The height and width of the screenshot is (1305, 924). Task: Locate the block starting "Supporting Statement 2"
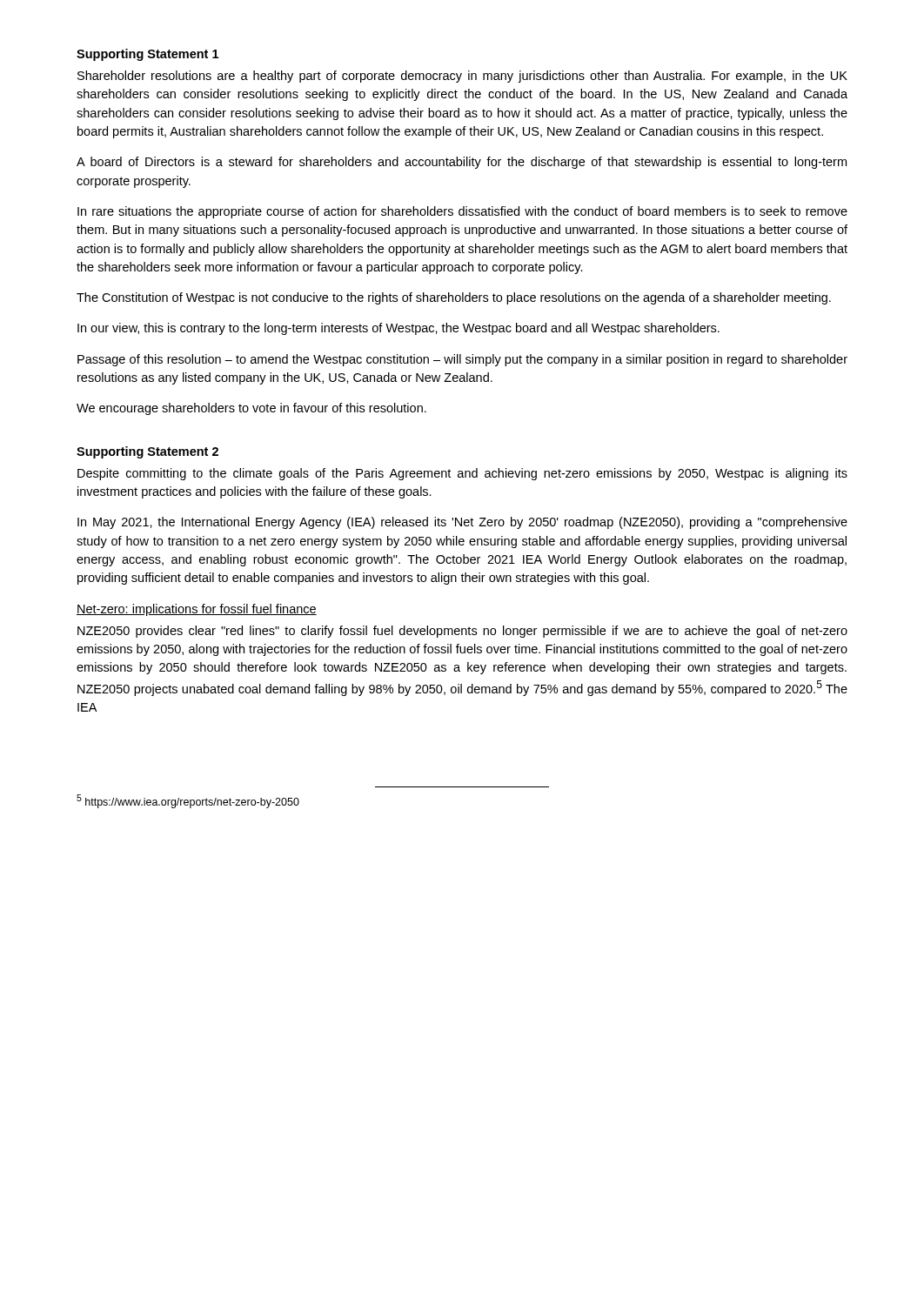pos(148,451)
